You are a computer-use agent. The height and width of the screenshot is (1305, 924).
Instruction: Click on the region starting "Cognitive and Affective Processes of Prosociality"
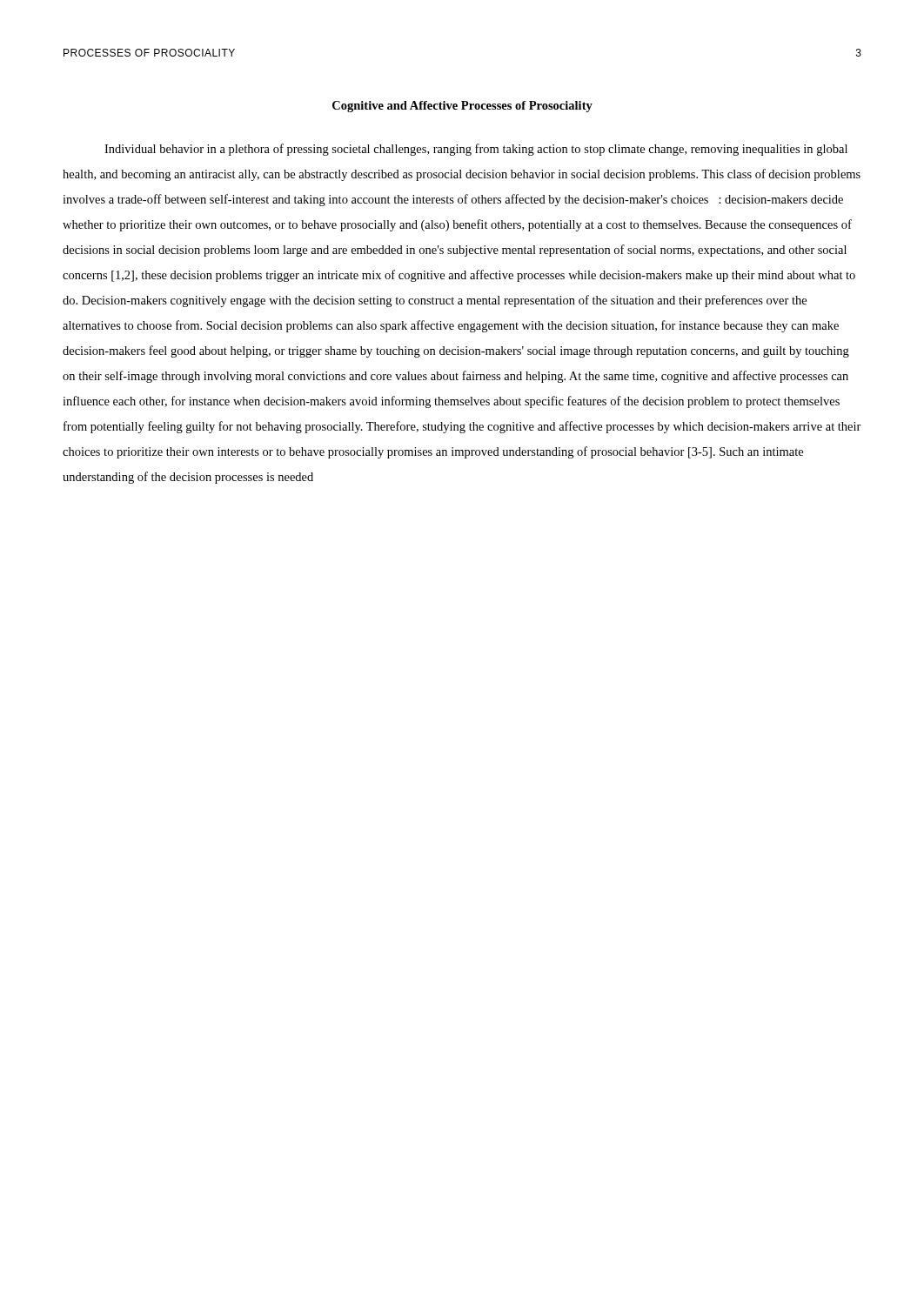point(462,106)
